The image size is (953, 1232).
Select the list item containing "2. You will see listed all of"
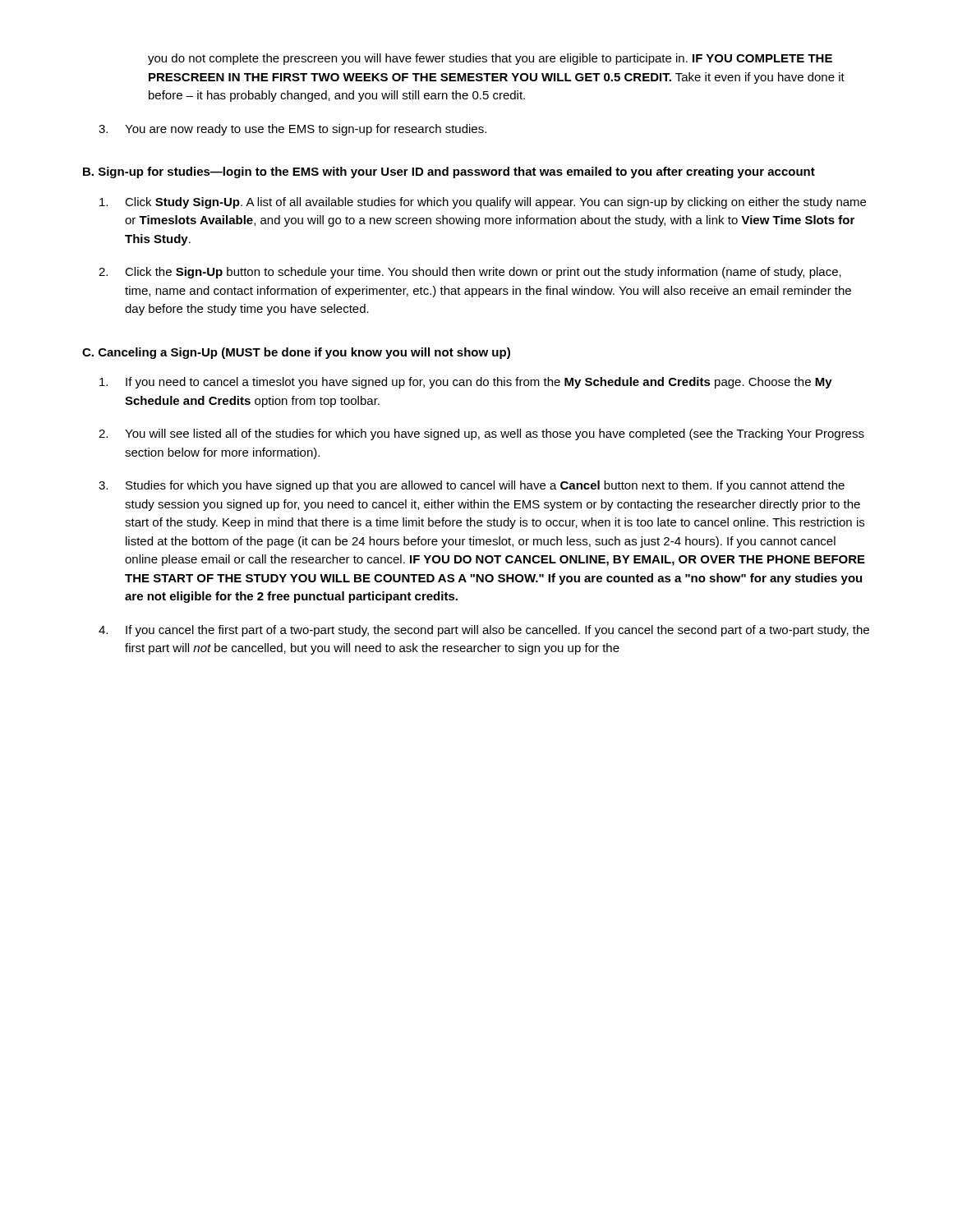click(x=485, y=443)
